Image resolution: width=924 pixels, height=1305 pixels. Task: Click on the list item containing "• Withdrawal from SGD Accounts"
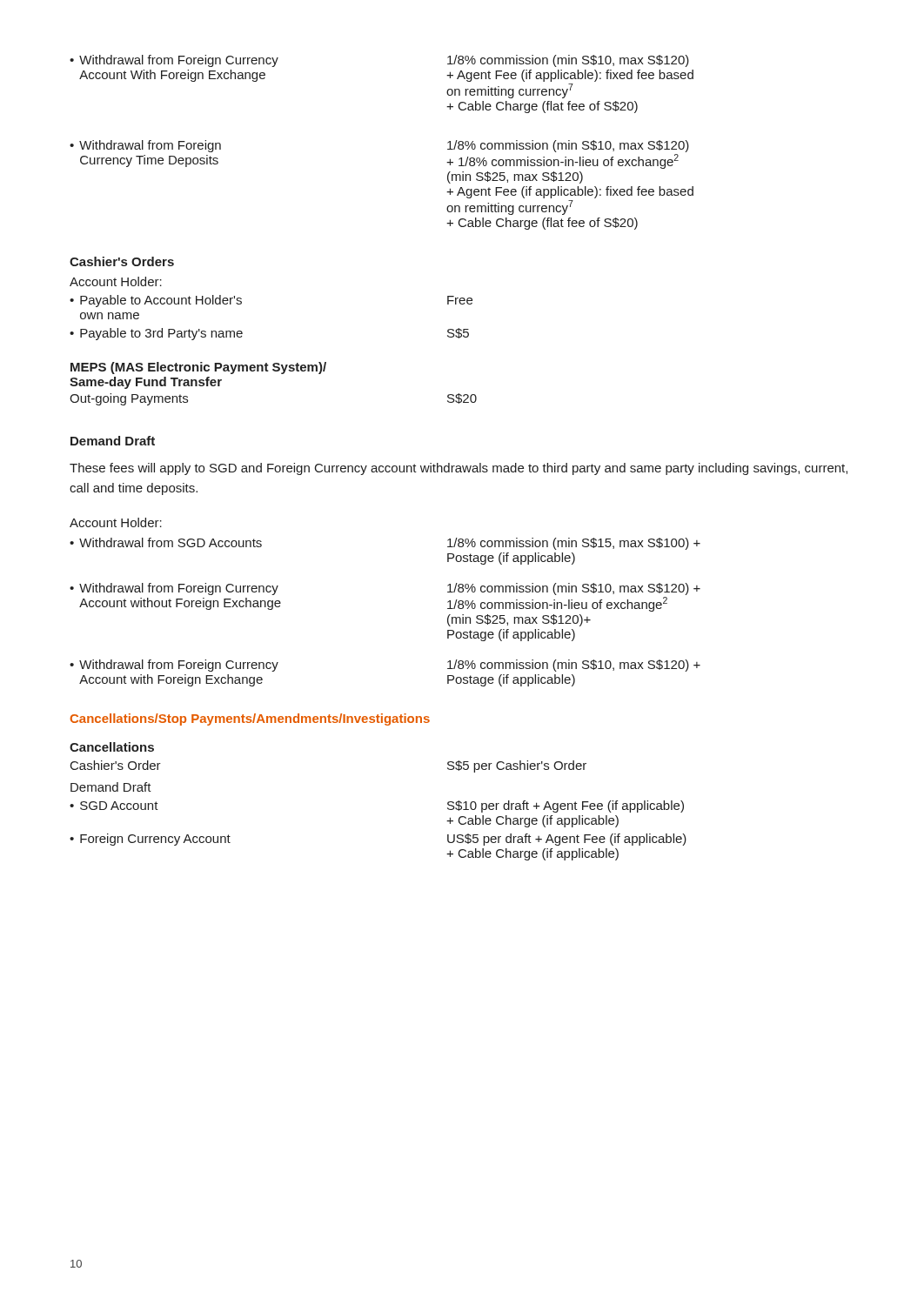[x=249, y=542]
